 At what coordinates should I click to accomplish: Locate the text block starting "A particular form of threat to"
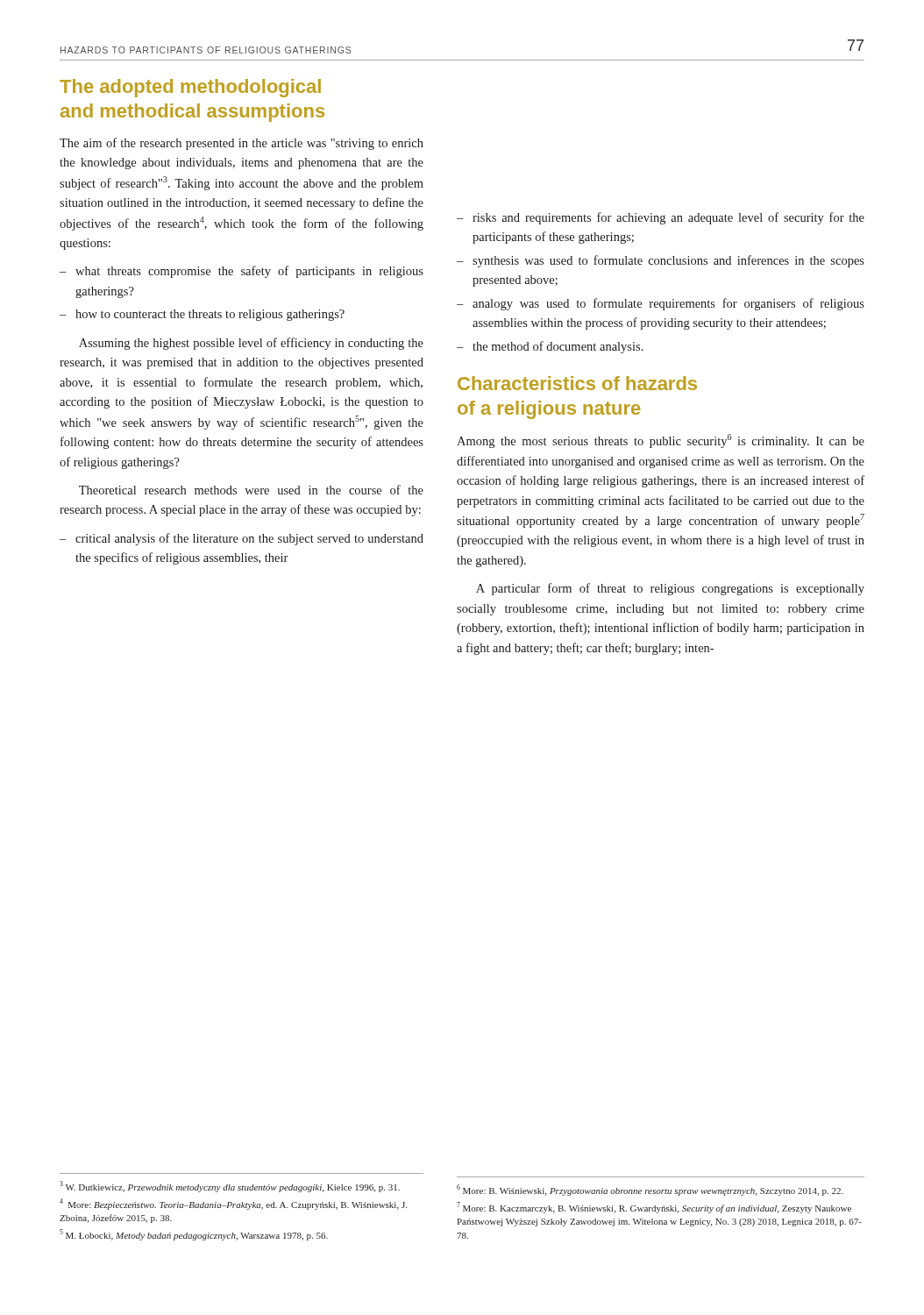(x=661, y=618)
